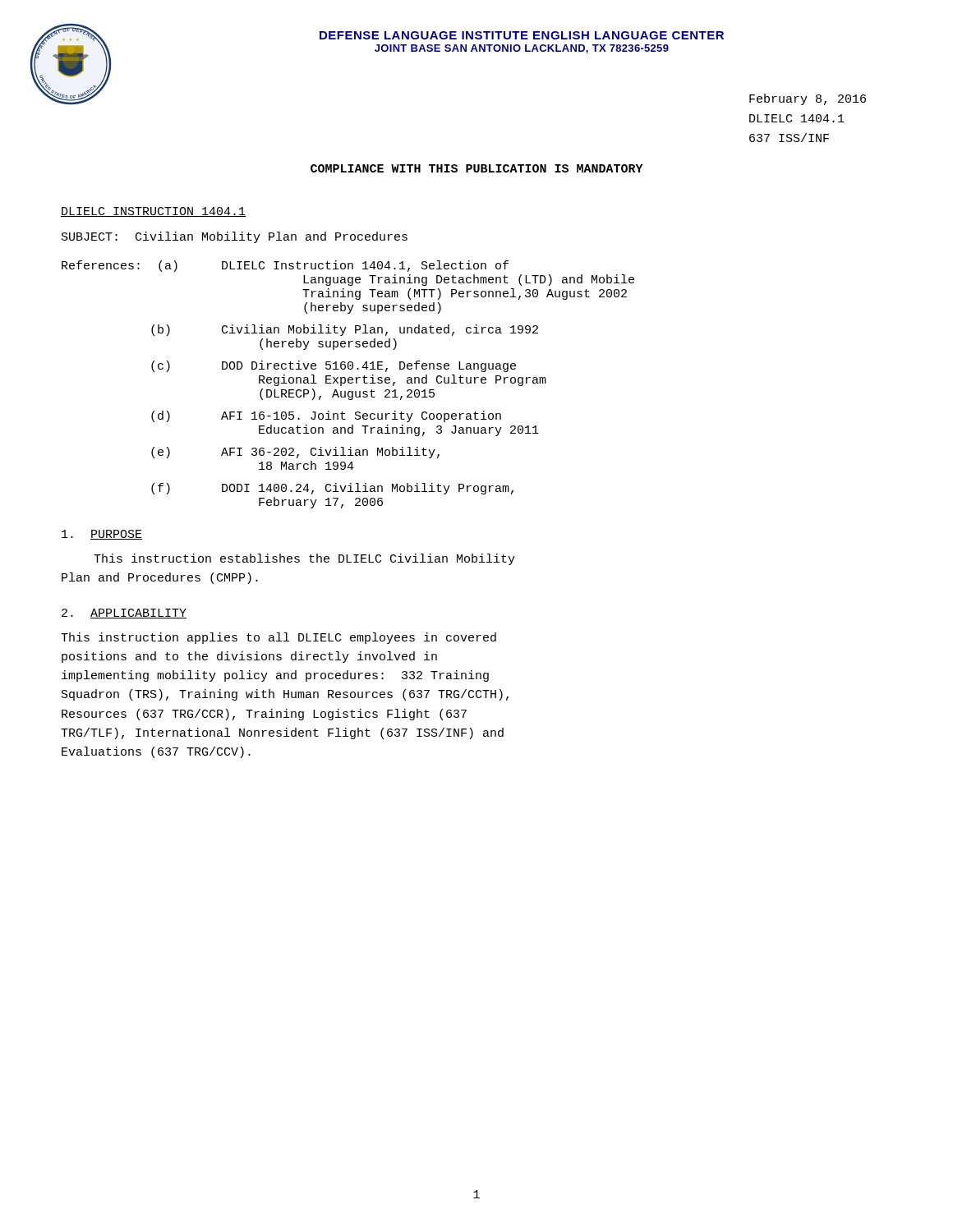The image size is (953, 1232).
Task: Locate the title that opens with "COMPLIANCE WITH THIS PUBLICATION"
Action: tap(476, 170)
